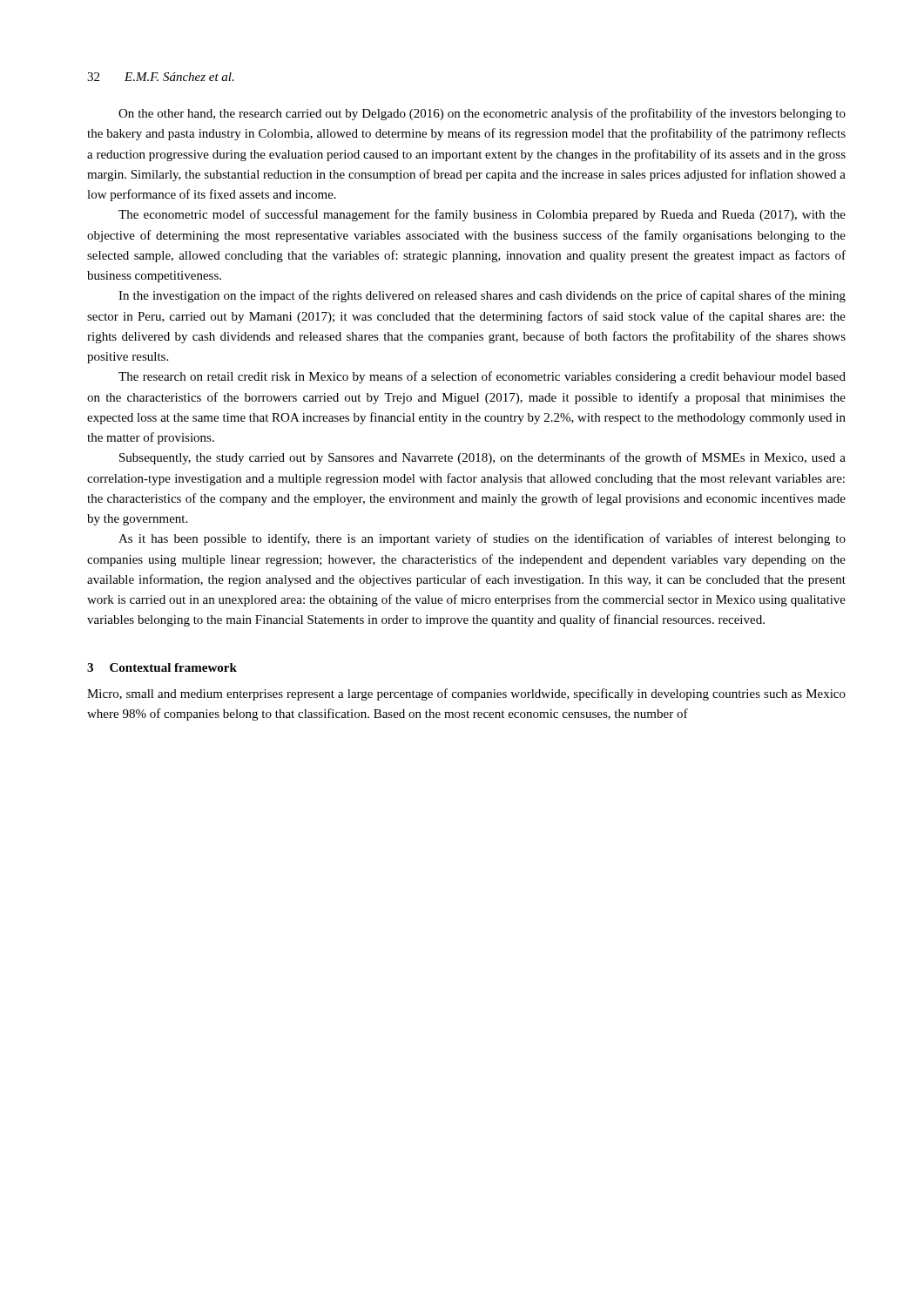Select the passage starting "Subsequently, the study carried"
Image resolution: width=924 pixels, height=1307 pixels.
pos(466,489)
